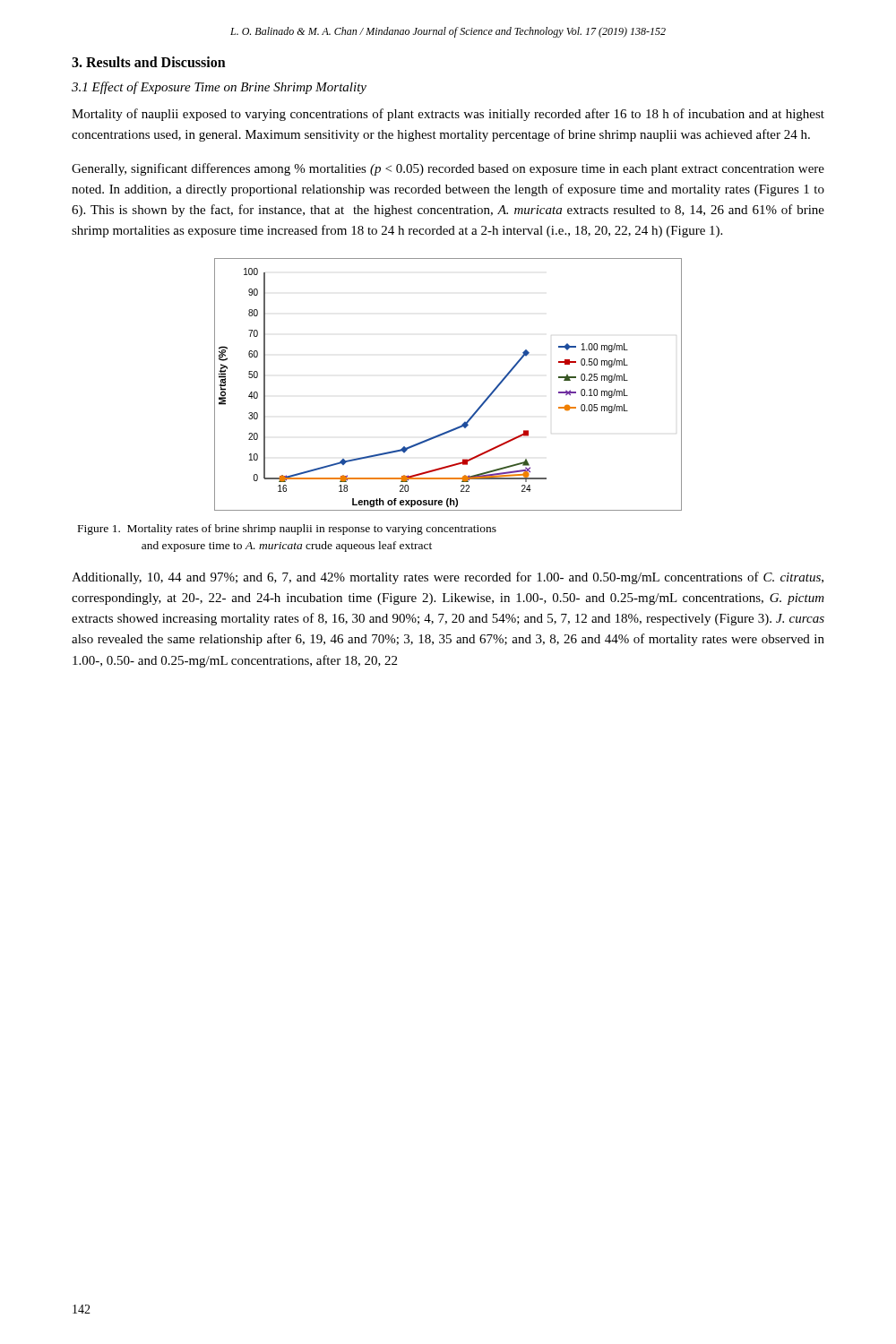Select the caption that says "Figure 1. Mortality"
This screenshot has width=896, height=1344.
pyautogui.click(x=287, y=537)
